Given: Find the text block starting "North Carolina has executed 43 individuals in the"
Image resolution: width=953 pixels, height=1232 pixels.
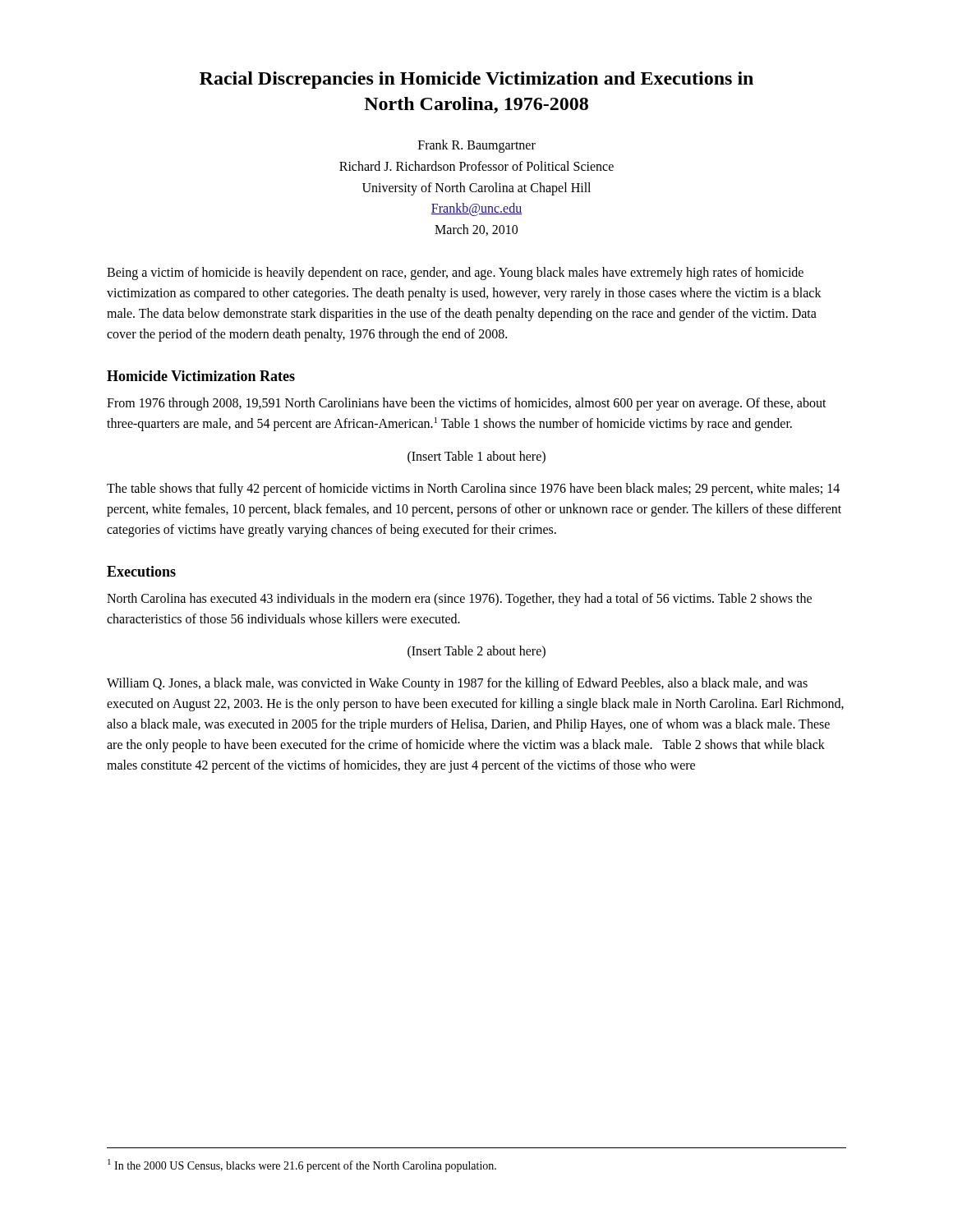Looking at the screenshot, I should (459, 608).
